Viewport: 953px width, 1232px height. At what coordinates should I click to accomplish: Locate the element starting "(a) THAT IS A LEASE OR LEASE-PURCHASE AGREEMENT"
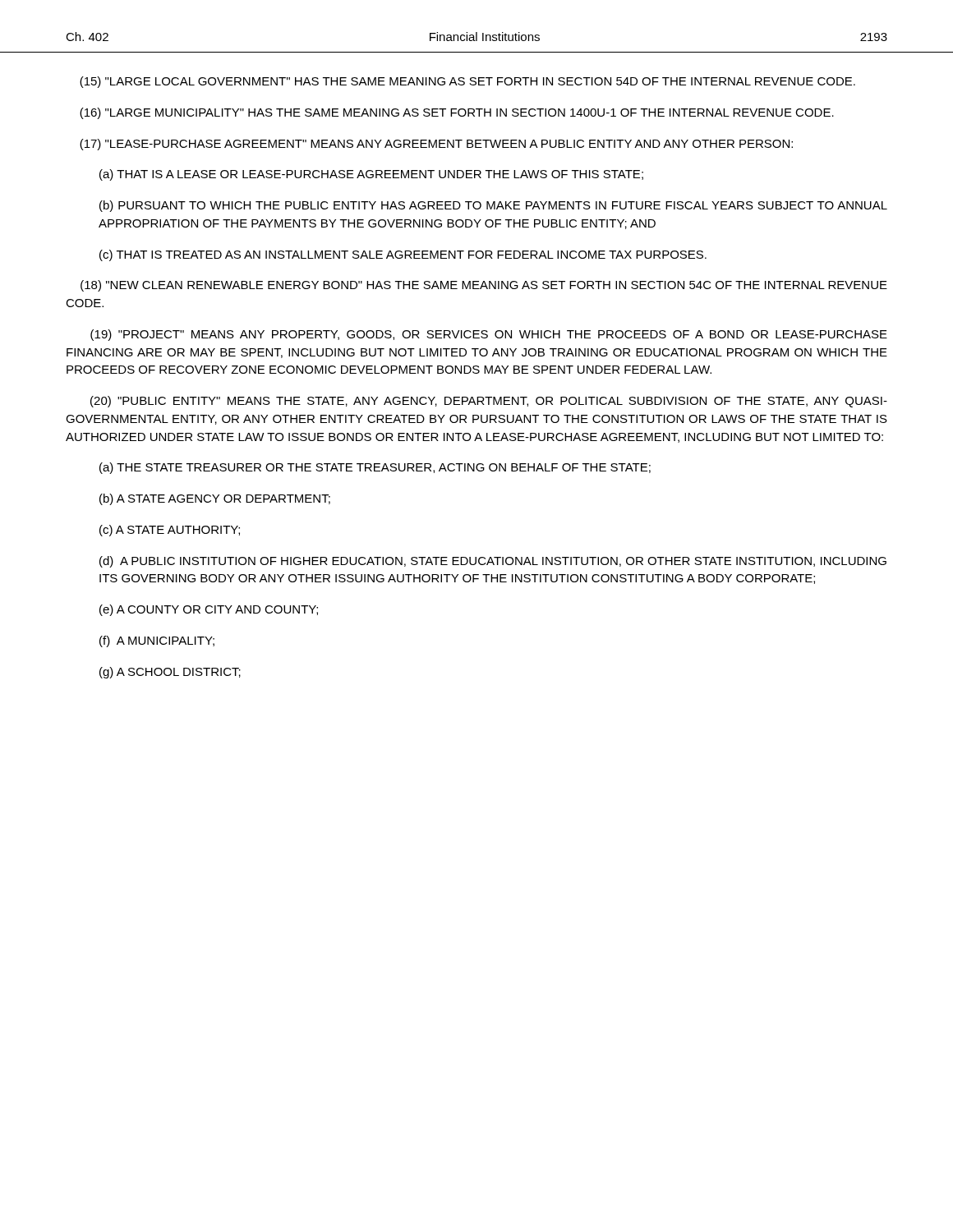[371, 174]
